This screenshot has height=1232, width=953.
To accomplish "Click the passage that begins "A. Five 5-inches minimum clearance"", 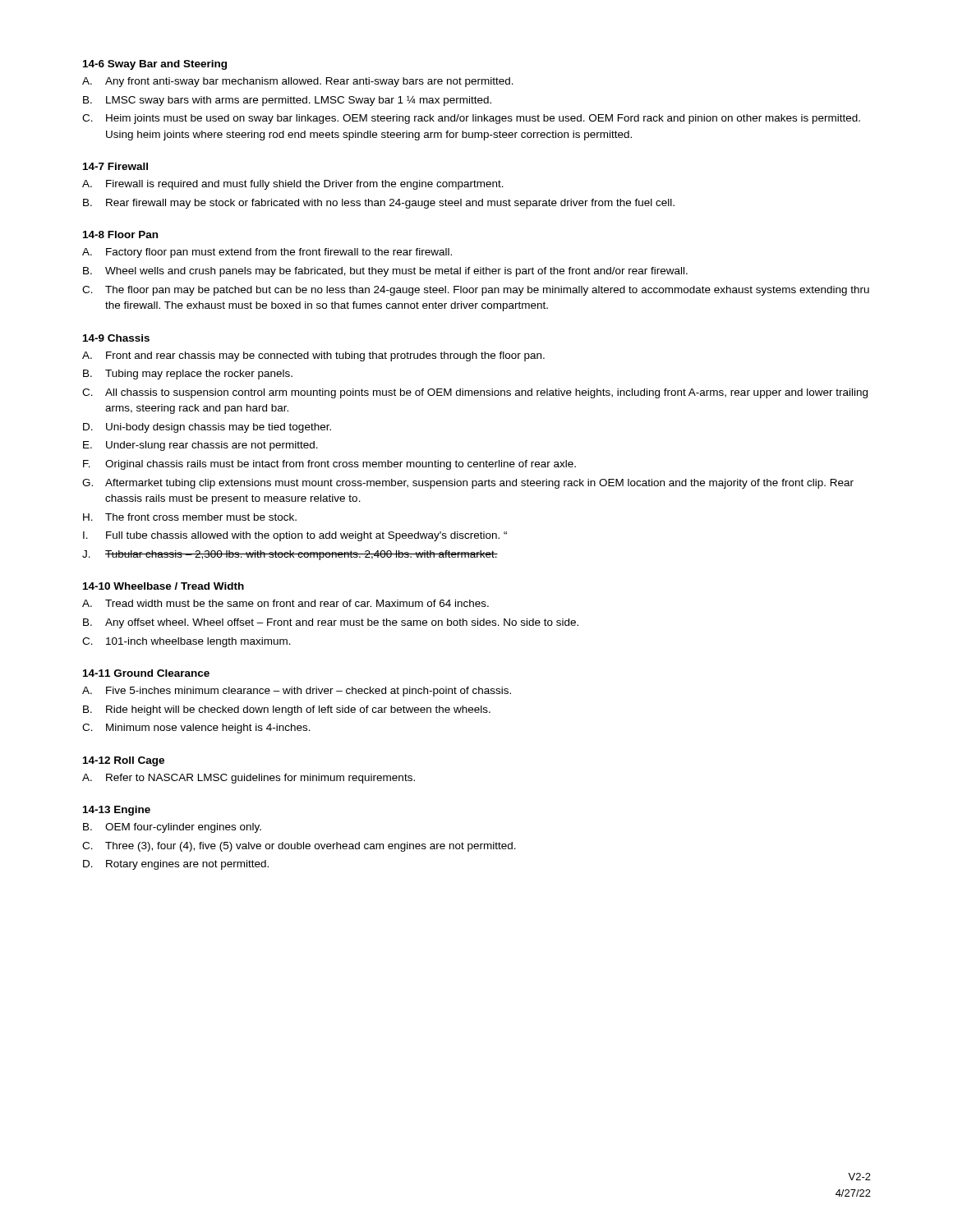I will (x=476, y=691).
